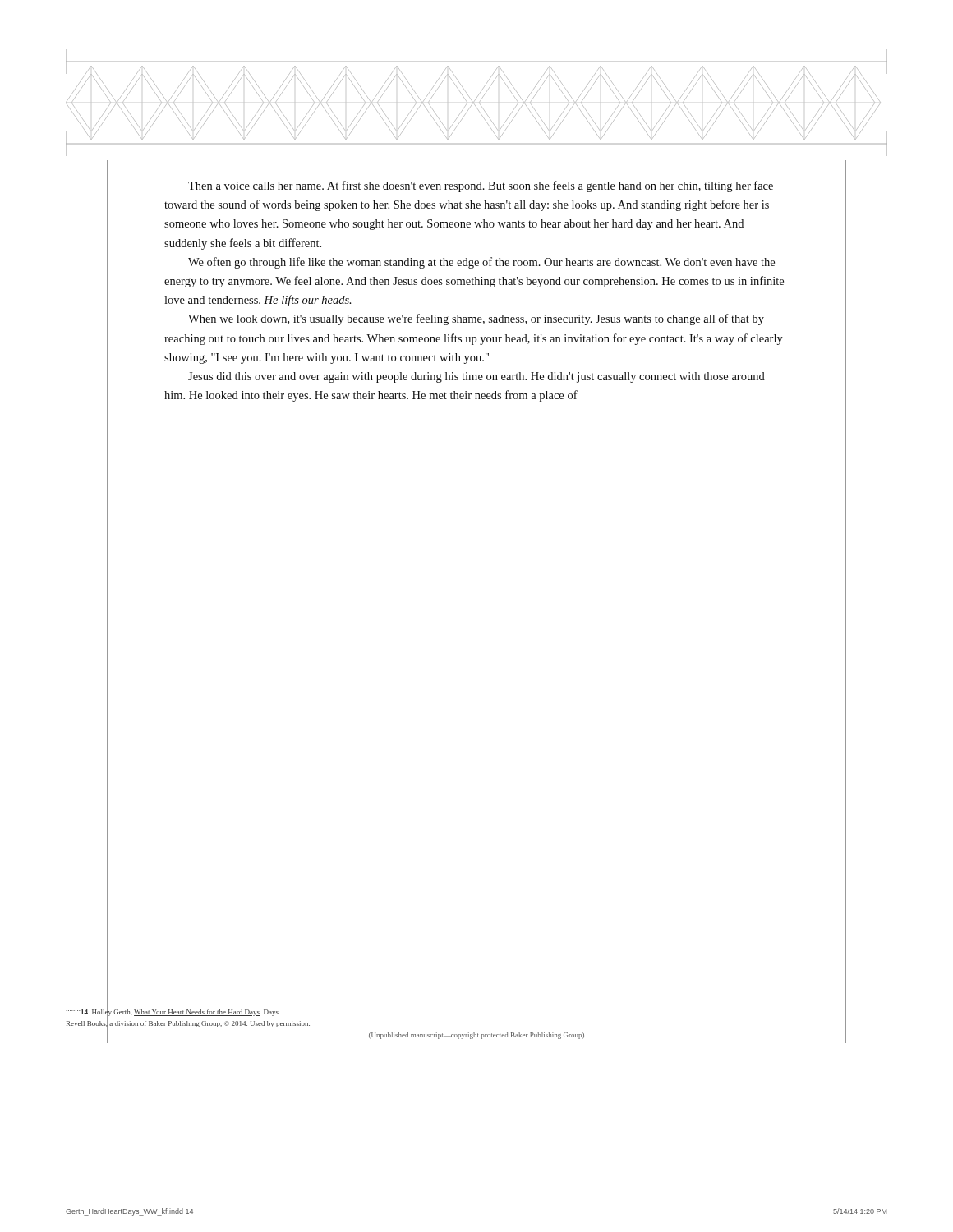Select the block starting "We often go"
Viewport: 953px width, 1232px height.
476,281
